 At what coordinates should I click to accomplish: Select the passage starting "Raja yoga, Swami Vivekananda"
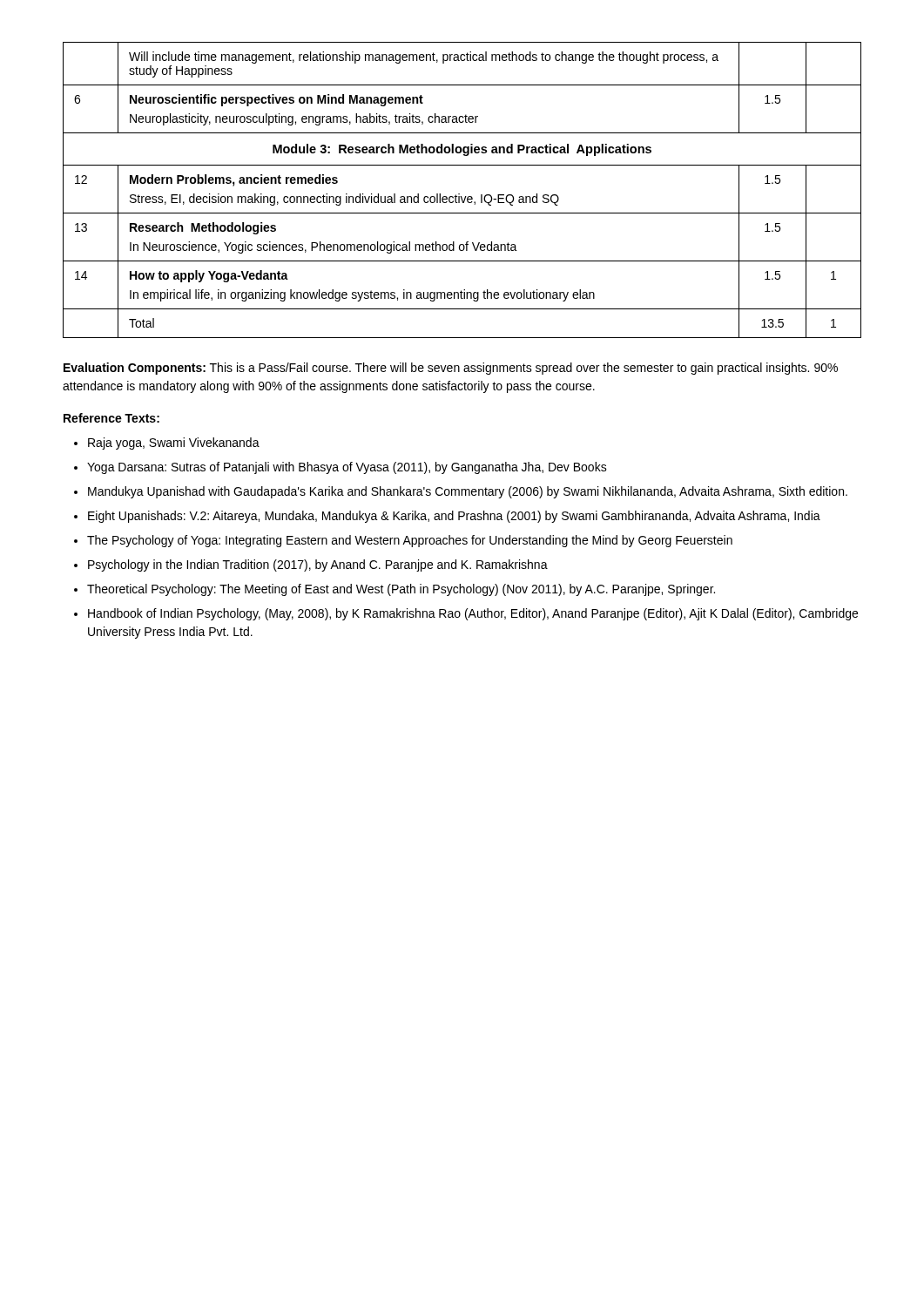[x=173, y=443]
